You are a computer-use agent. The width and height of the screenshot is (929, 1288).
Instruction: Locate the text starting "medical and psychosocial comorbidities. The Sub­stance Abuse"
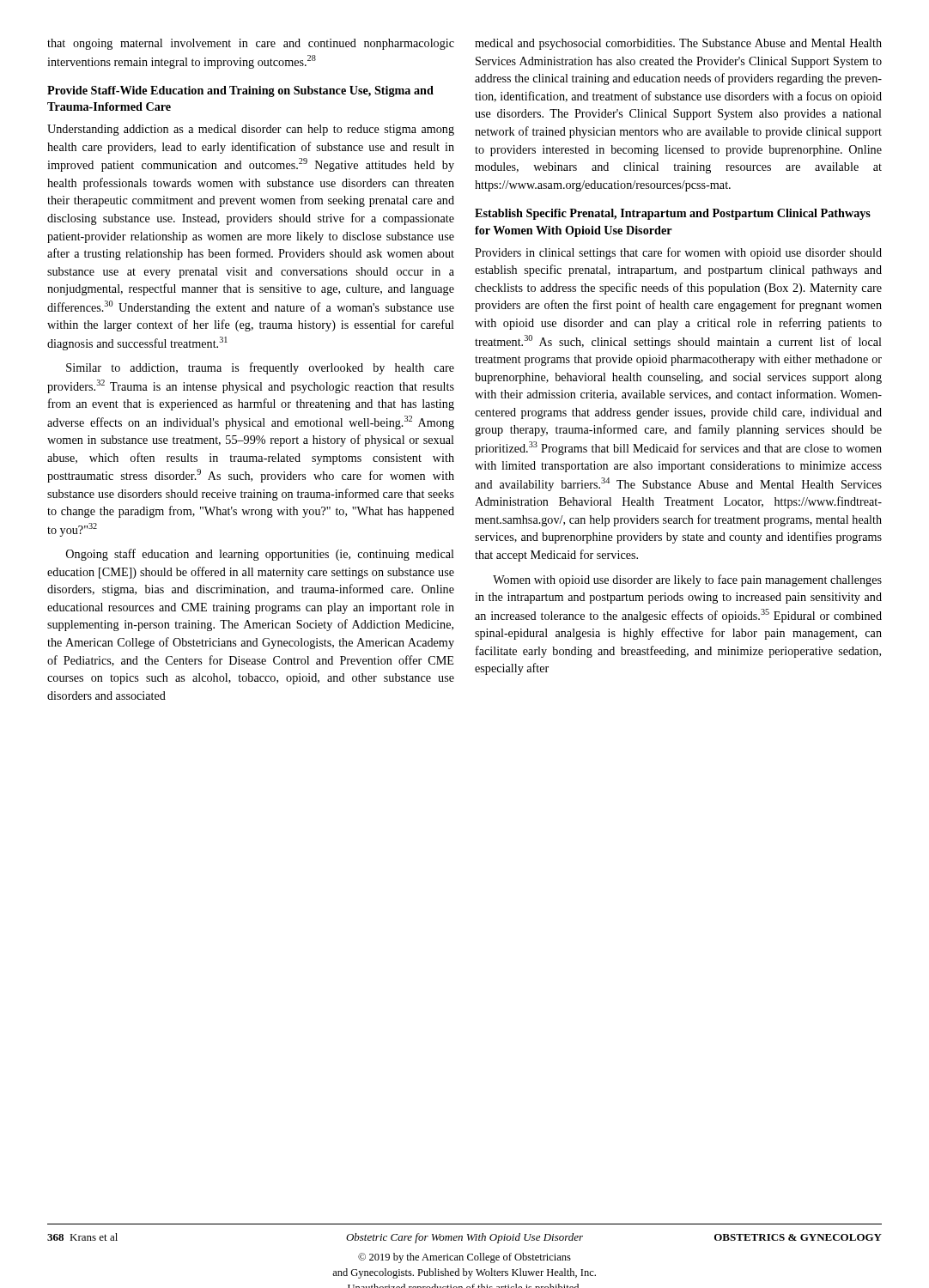[x=678, y=114]
